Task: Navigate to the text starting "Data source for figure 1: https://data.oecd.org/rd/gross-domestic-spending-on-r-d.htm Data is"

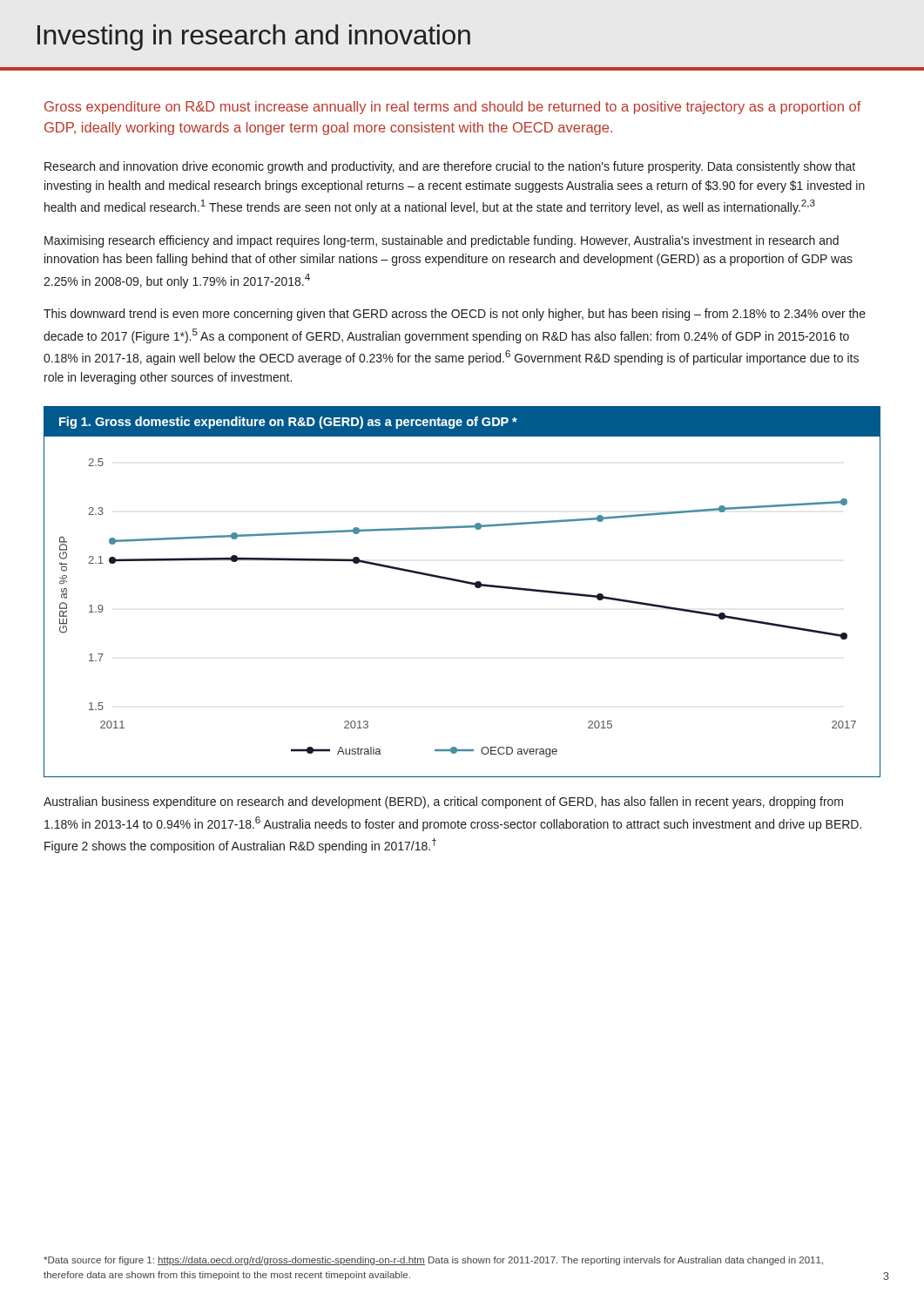Action: point(434,1267)
